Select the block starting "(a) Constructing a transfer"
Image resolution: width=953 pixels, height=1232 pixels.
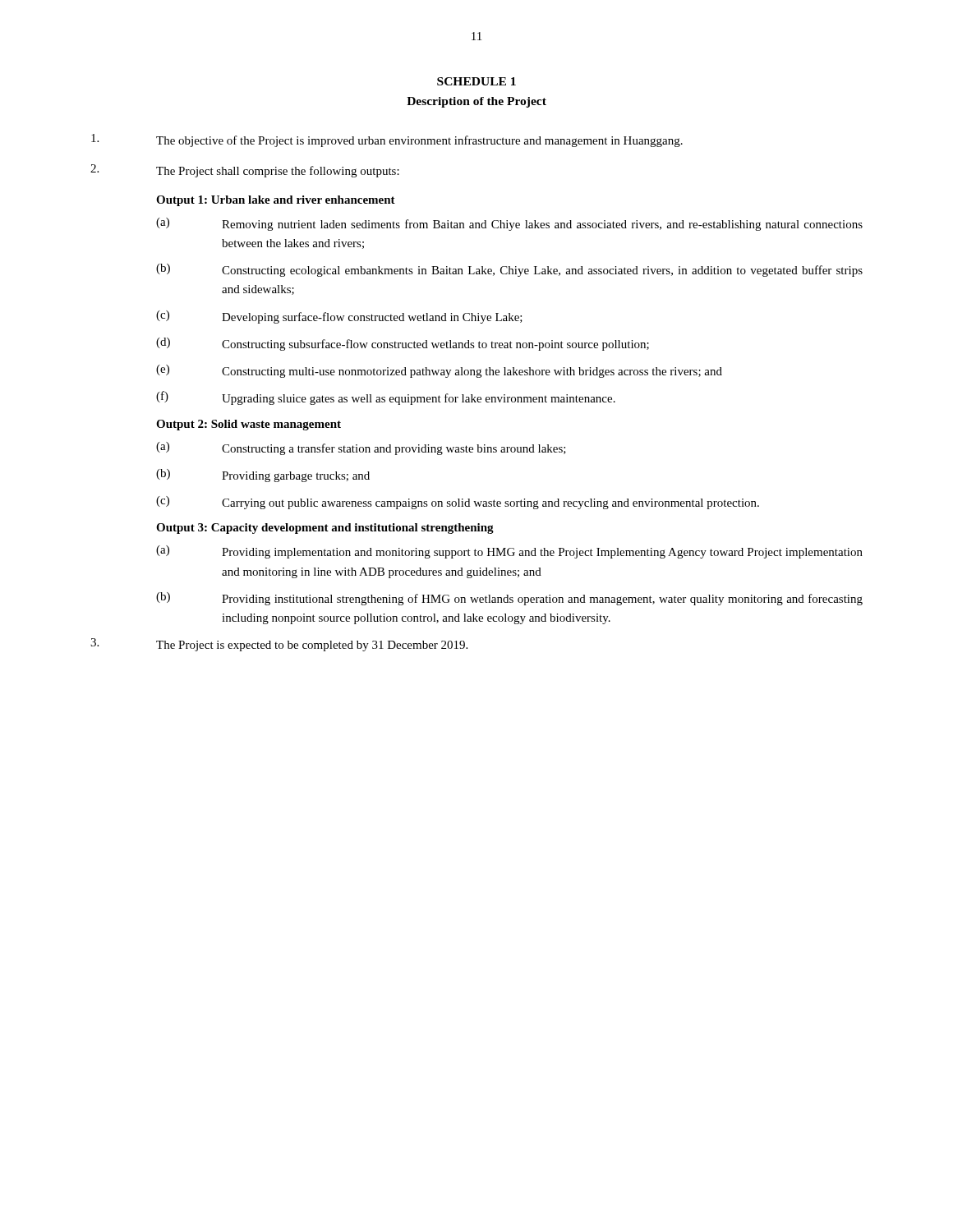click(x=509, y=449)
